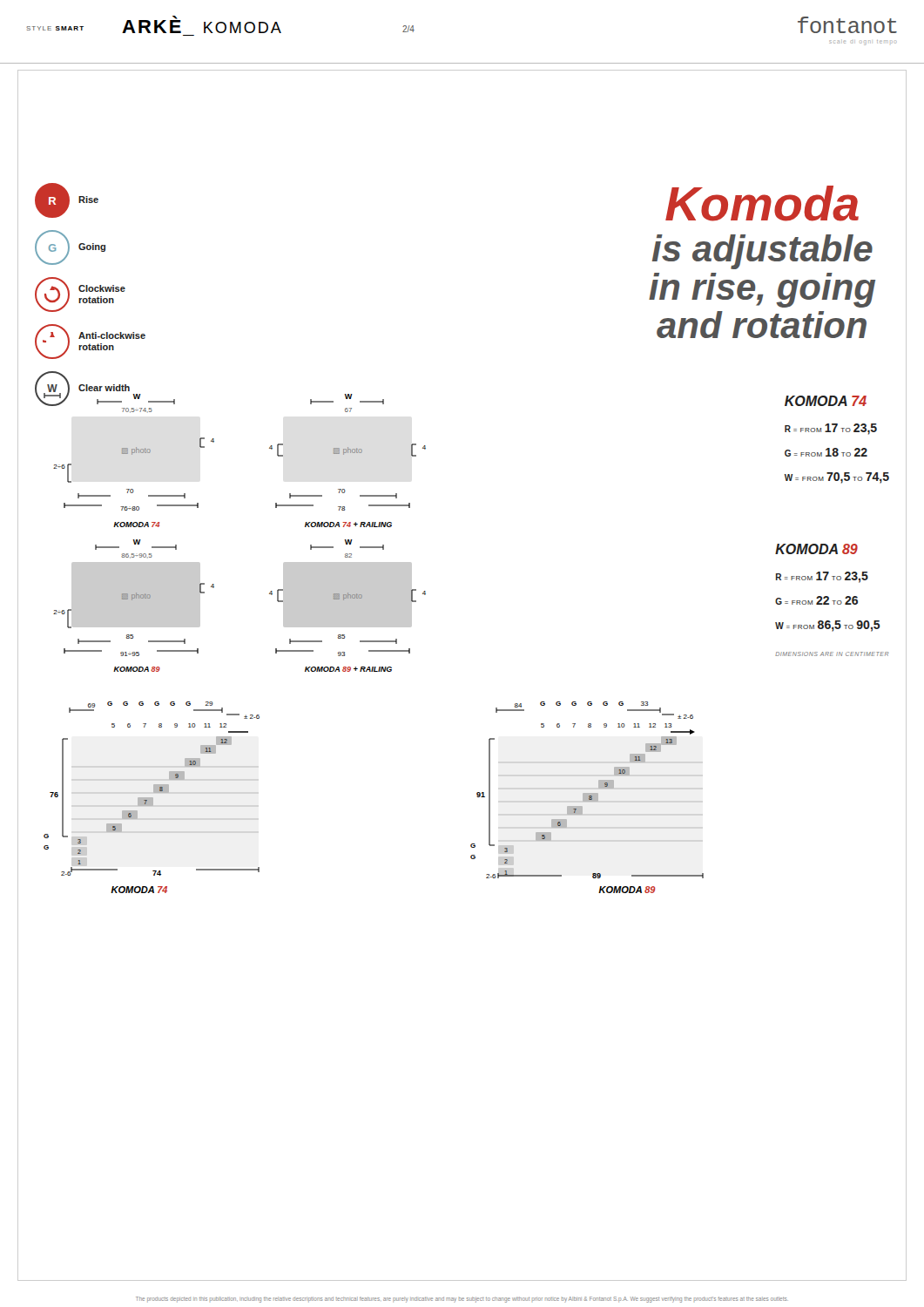Screen dimensions: 1307x924
Task: Click the title that begins "Komoda is adjustable in"
Action: pos(762,262)
